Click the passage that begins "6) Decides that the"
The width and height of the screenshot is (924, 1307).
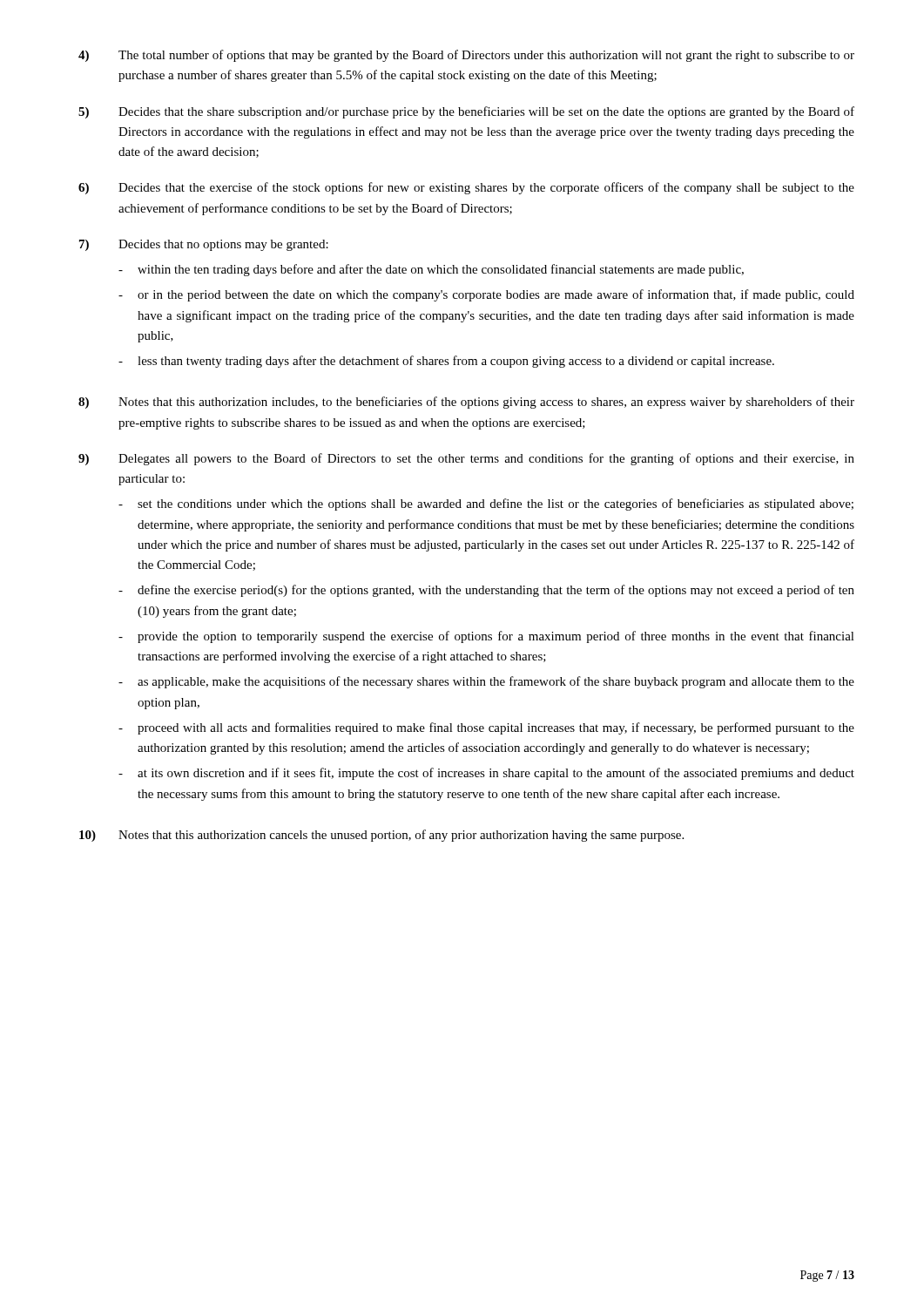click(x=466, y=198)
